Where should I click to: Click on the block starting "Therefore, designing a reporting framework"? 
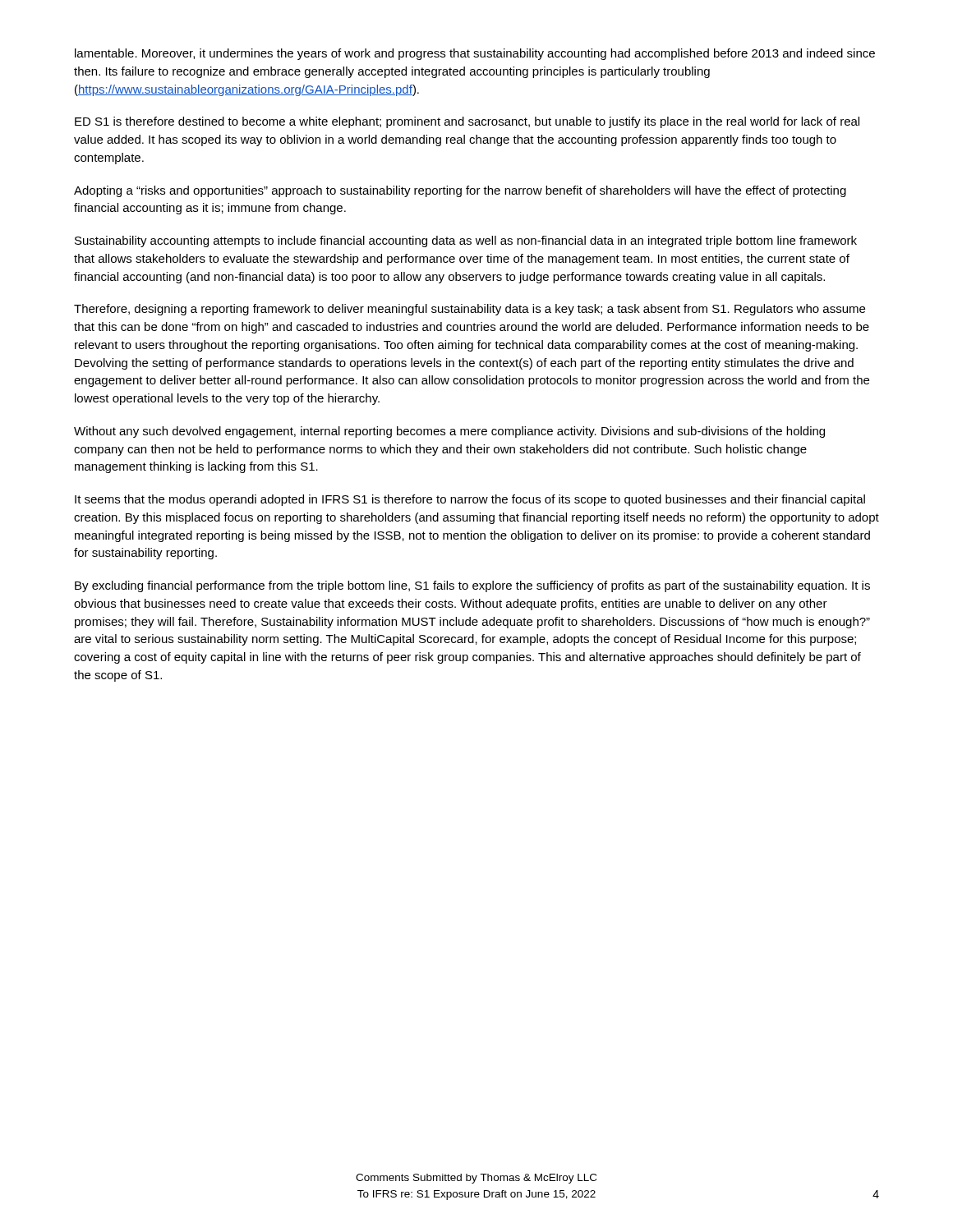coord(472,353)
